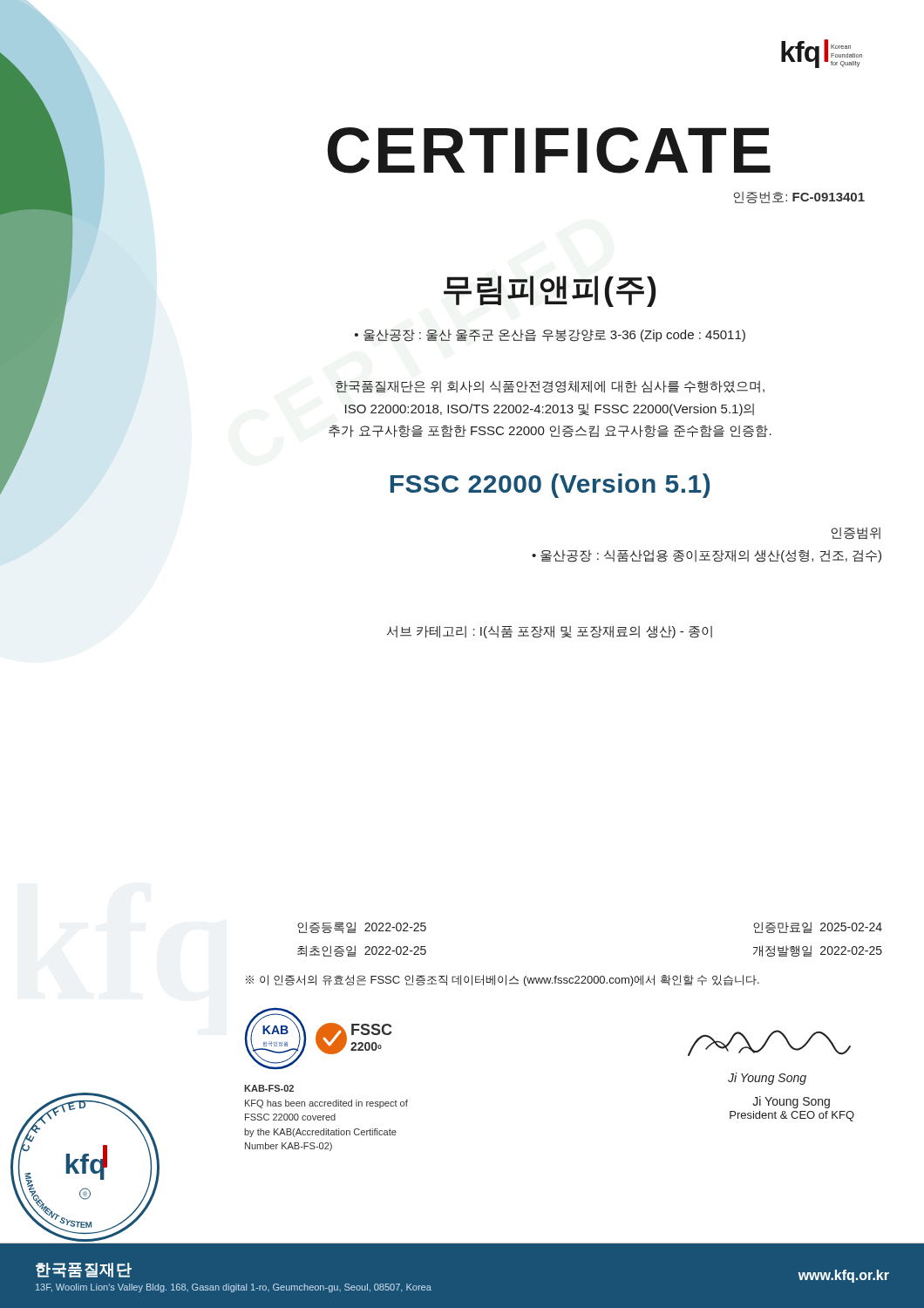Screen dimensions: 1308x924
Task: Click on the illustration
Action: 767,1046
